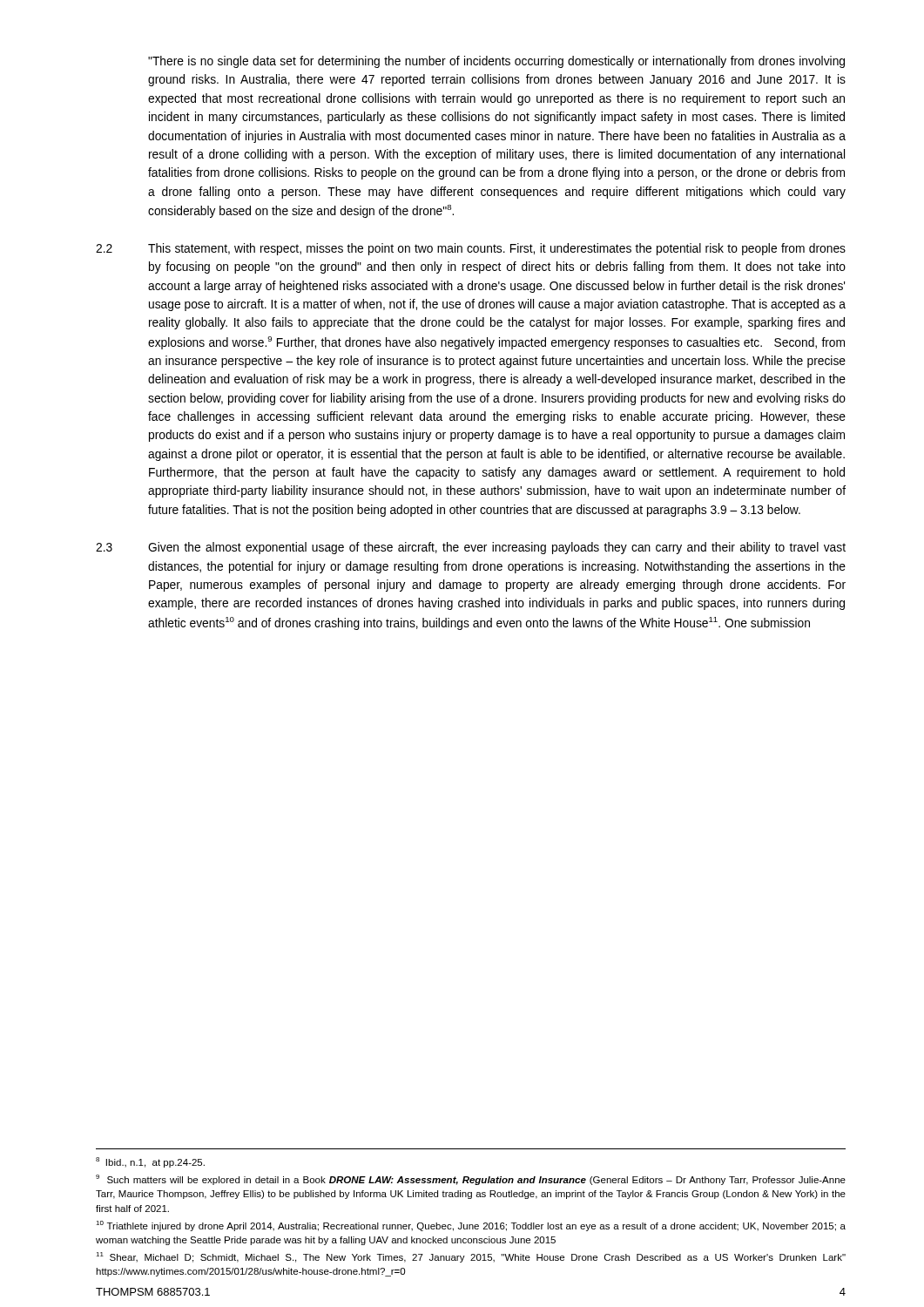Locate the footnote that reads "11 Shear, Michael D; Schmidt, Michael S., The"

click(471, 1264)
